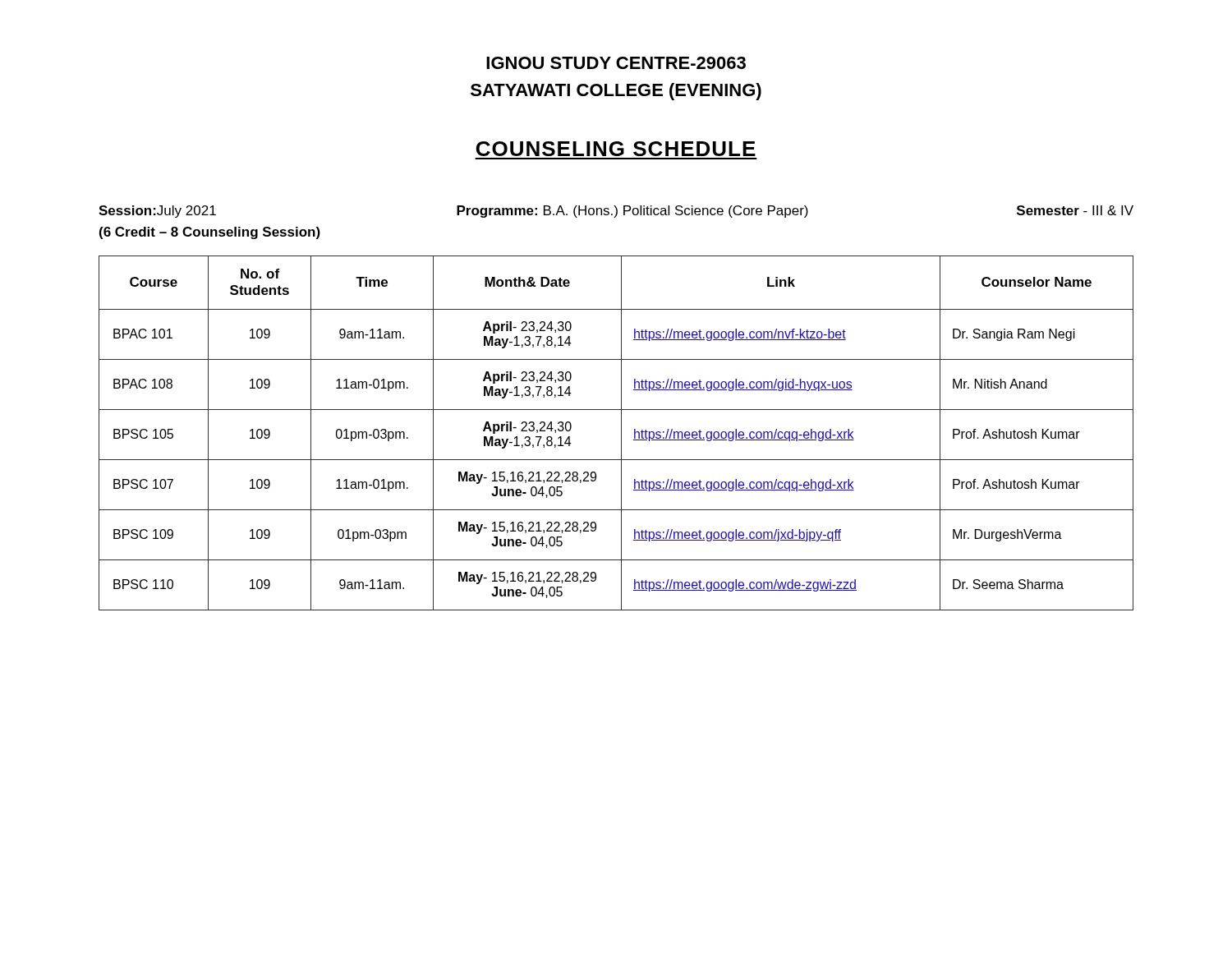1232x953 pixels.
Task: Find the section header that says "COUNSELING SCHEDULE"
Action: [616, 149]
